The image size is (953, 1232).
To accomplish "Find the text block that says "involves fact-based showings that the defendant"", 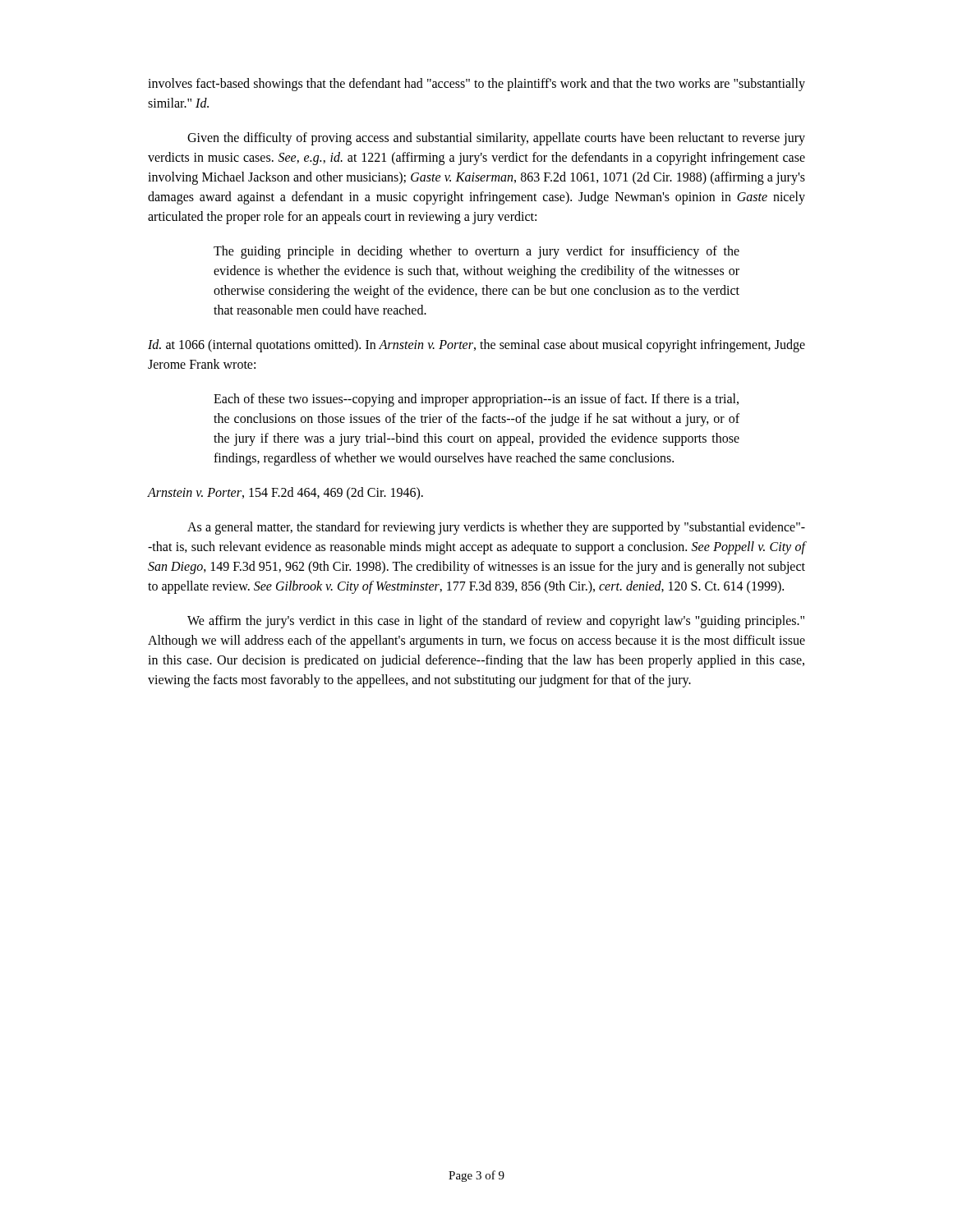I will click(476, 93).
